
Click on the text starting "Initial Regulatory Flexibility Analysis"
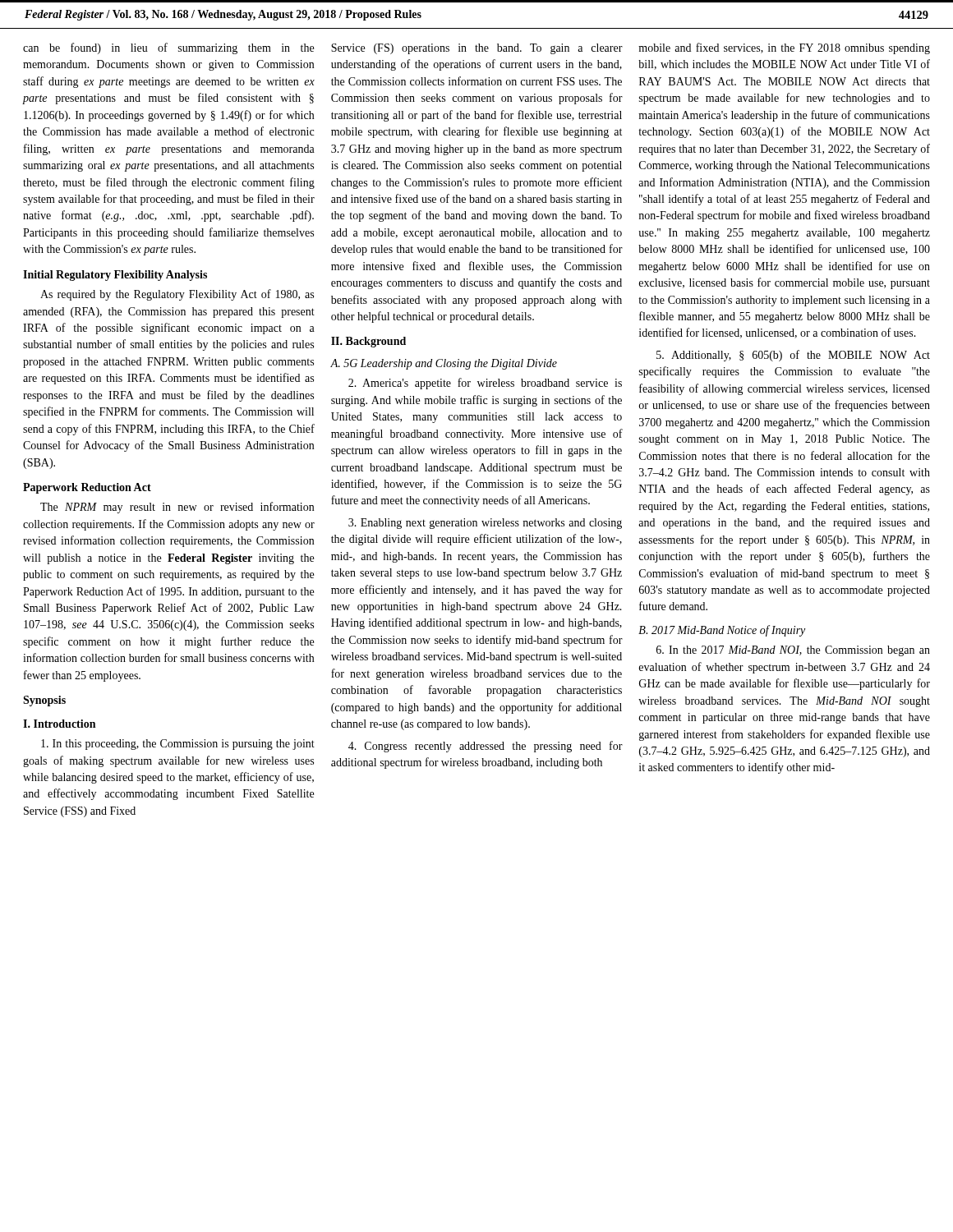[115, 274]
